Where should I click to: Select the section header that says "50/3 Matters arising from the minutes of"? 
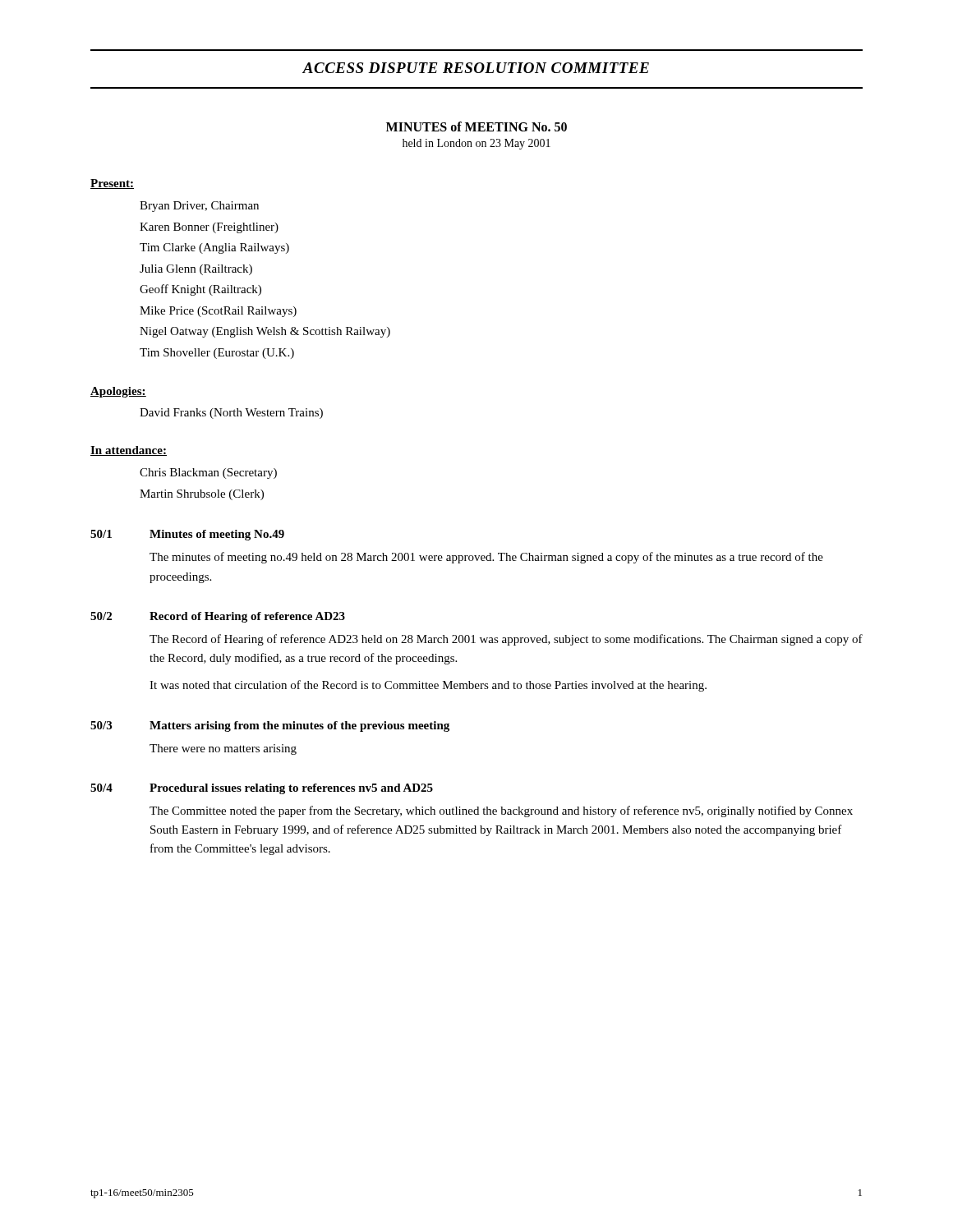pyautogui.click(x=270, y=725)
